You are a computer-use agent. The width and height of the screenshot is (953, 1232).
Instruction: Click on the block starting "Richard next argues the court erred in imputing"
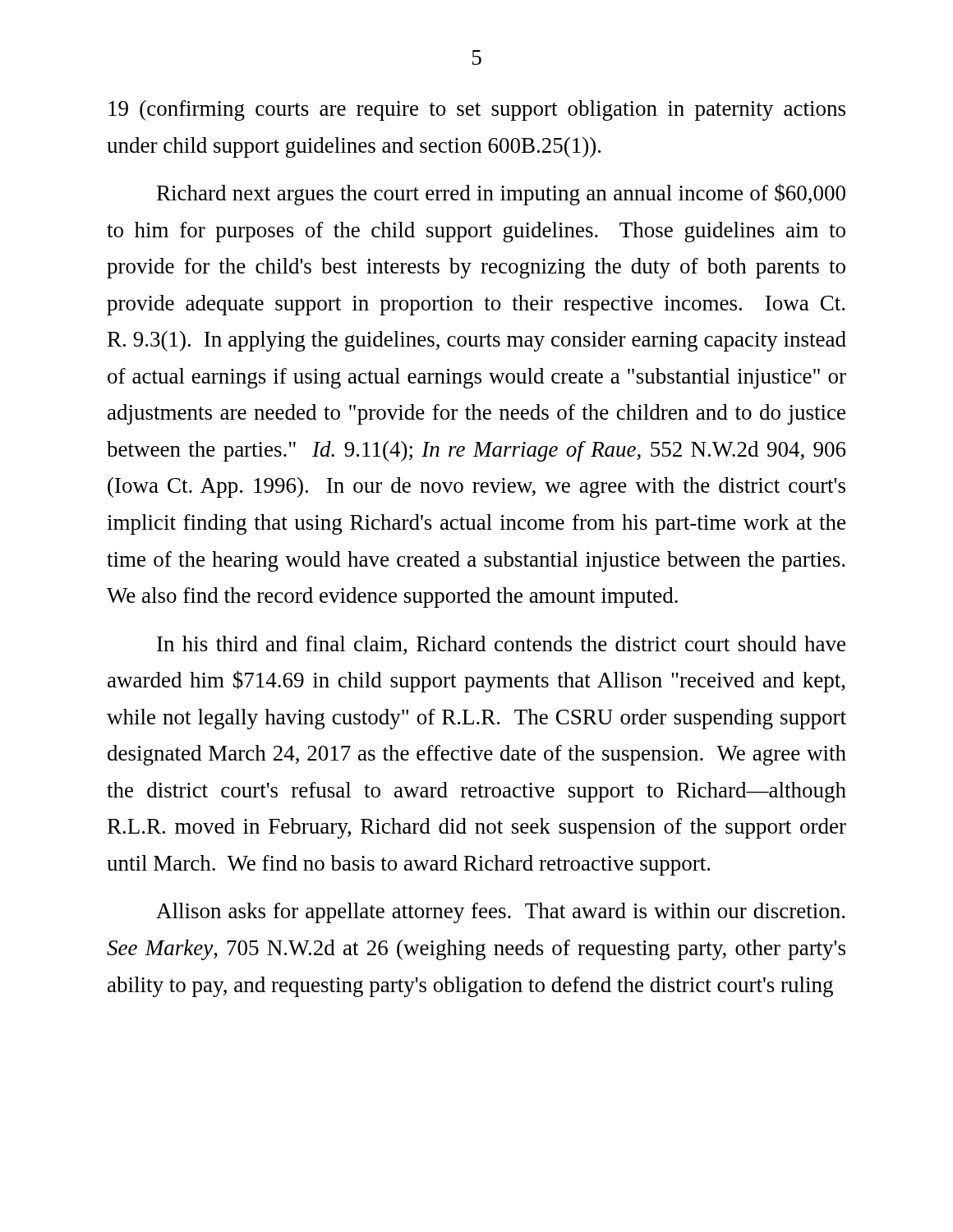(476, 395)
